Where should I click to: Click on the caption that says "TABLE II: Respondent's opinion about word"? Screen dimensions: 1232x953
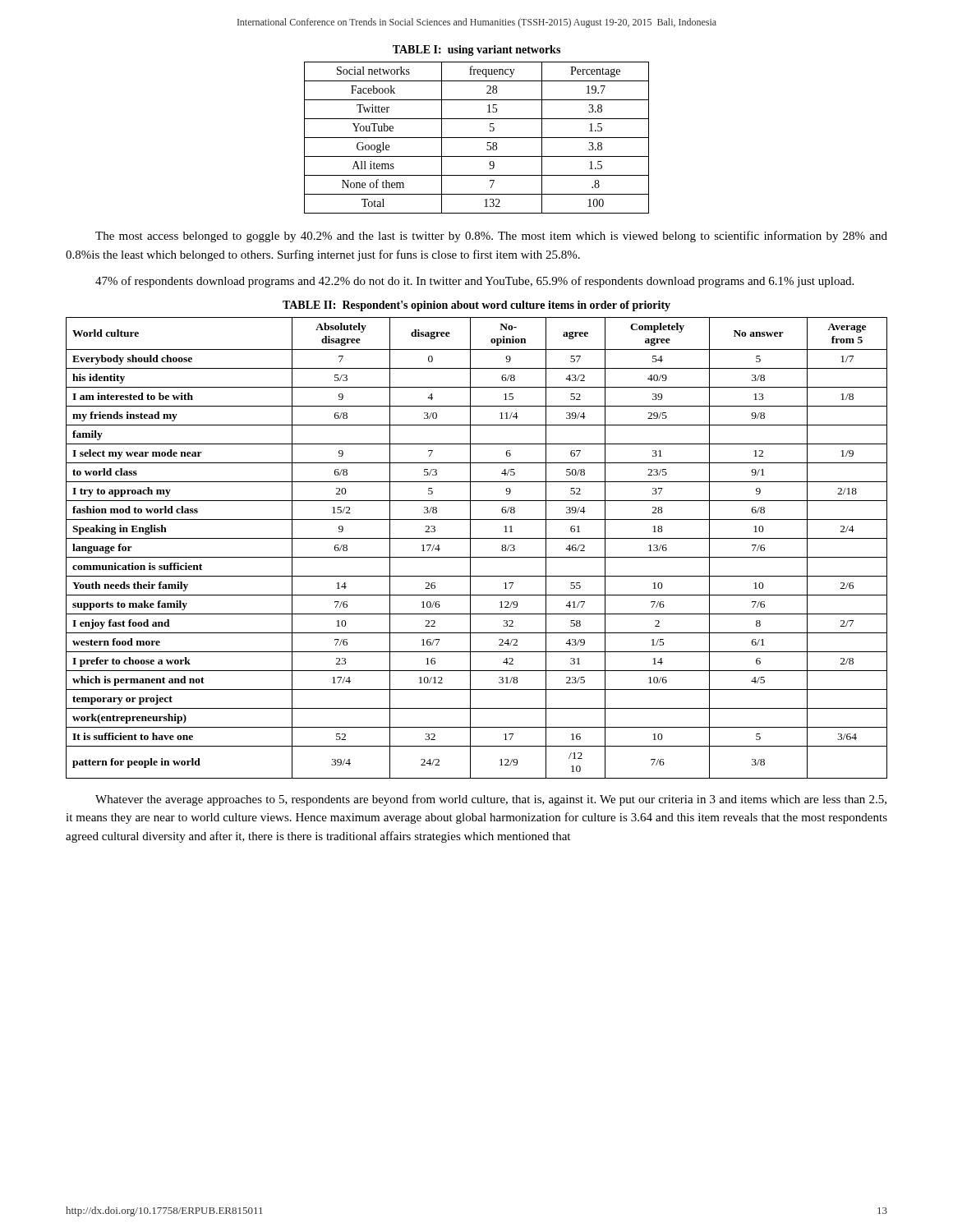click(476, 305)
